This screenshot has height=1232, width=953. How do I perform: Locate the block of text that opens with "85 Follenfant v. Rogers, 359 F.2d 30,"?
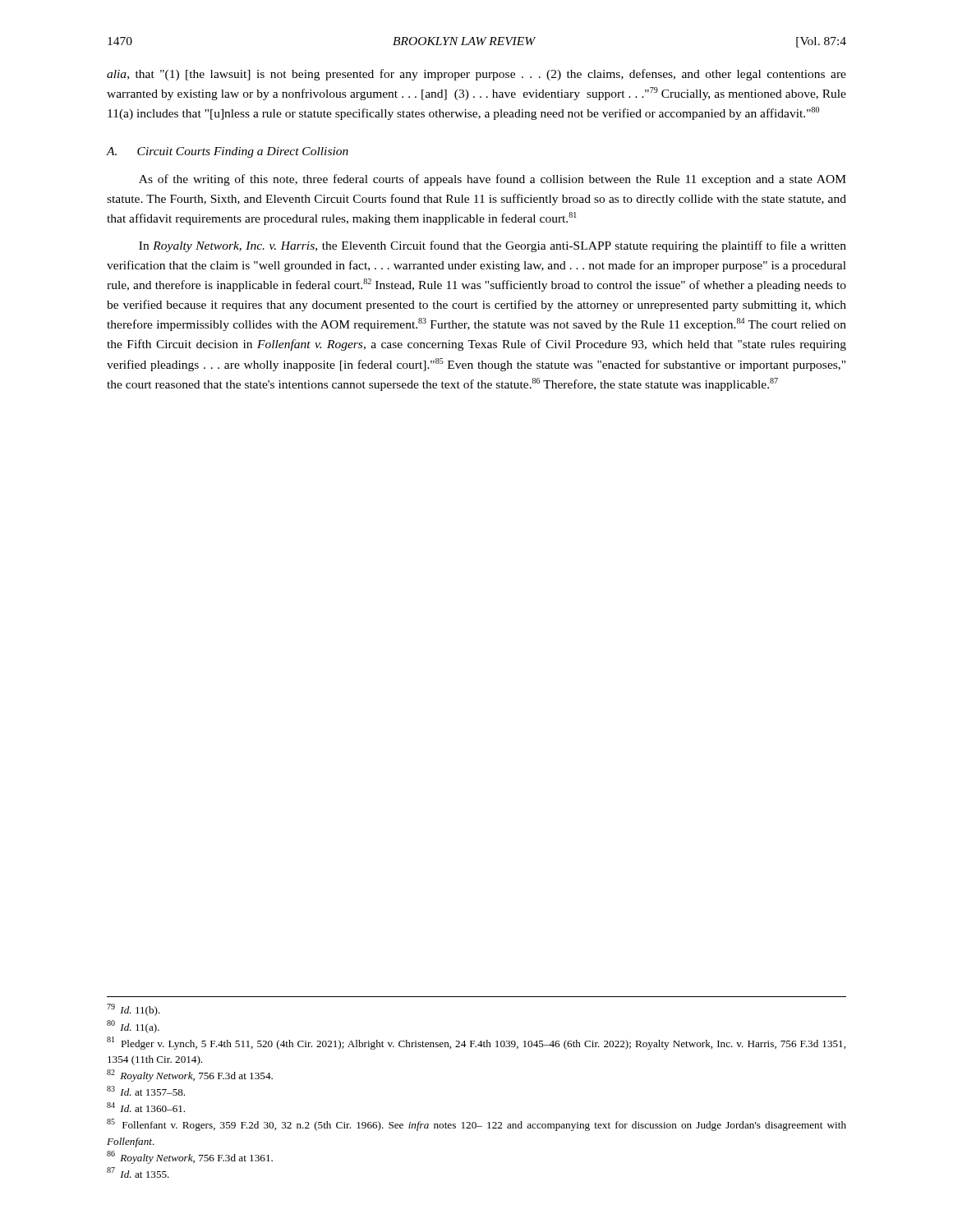476,1132
